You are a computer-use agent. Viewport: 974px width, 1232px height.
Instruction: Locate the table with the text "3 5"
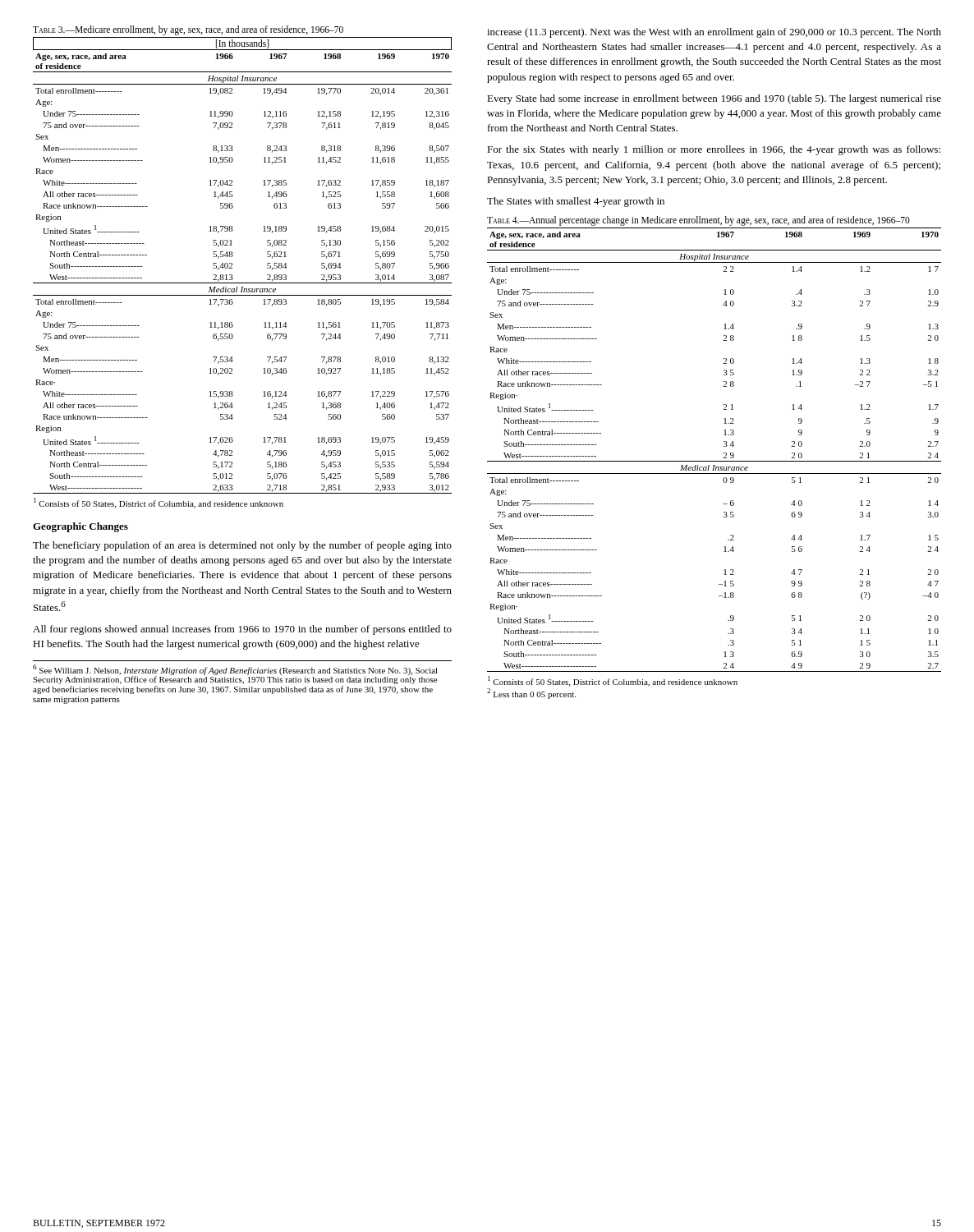pos(714,450)
